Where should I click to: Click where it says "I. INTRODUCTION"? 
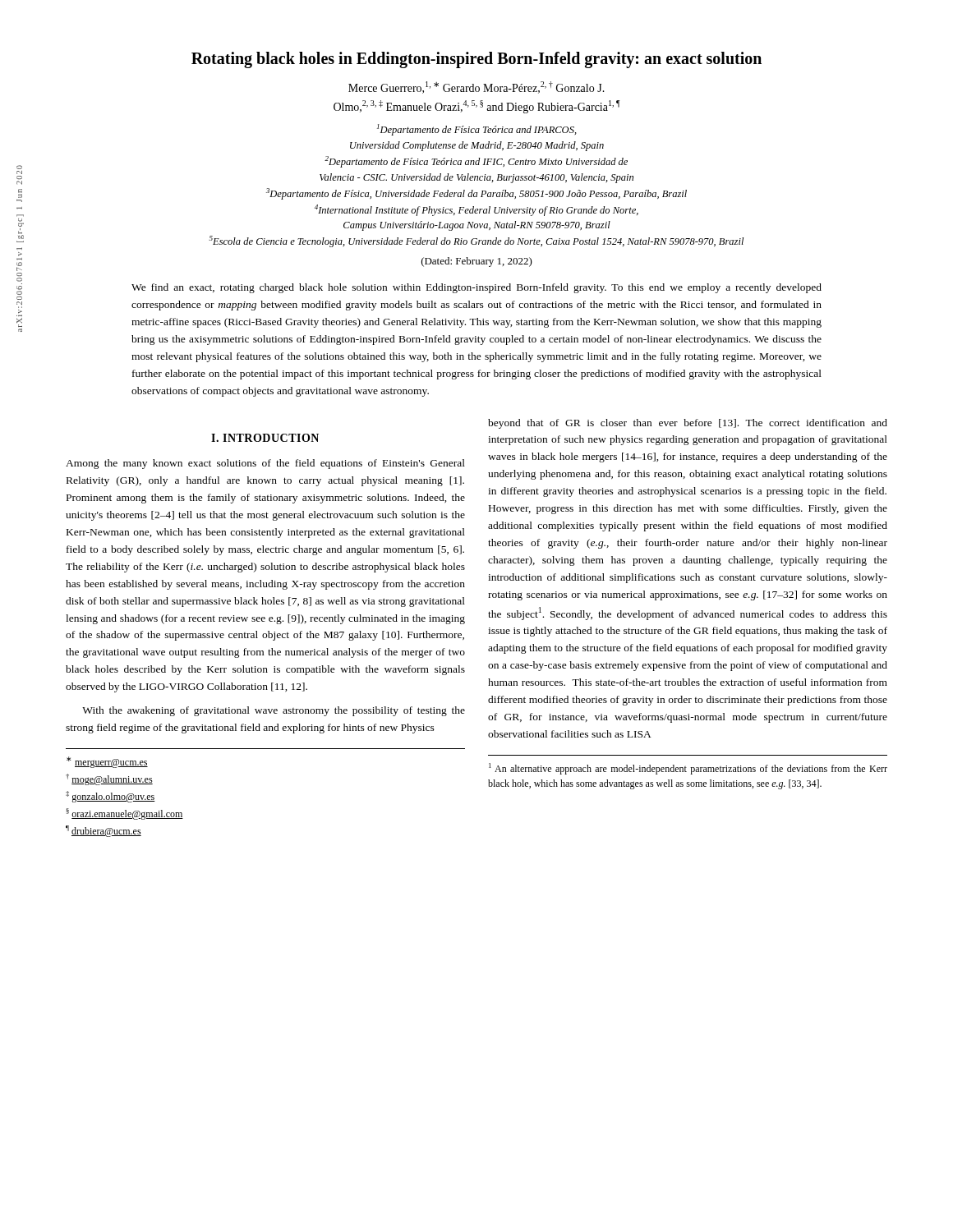265,438
